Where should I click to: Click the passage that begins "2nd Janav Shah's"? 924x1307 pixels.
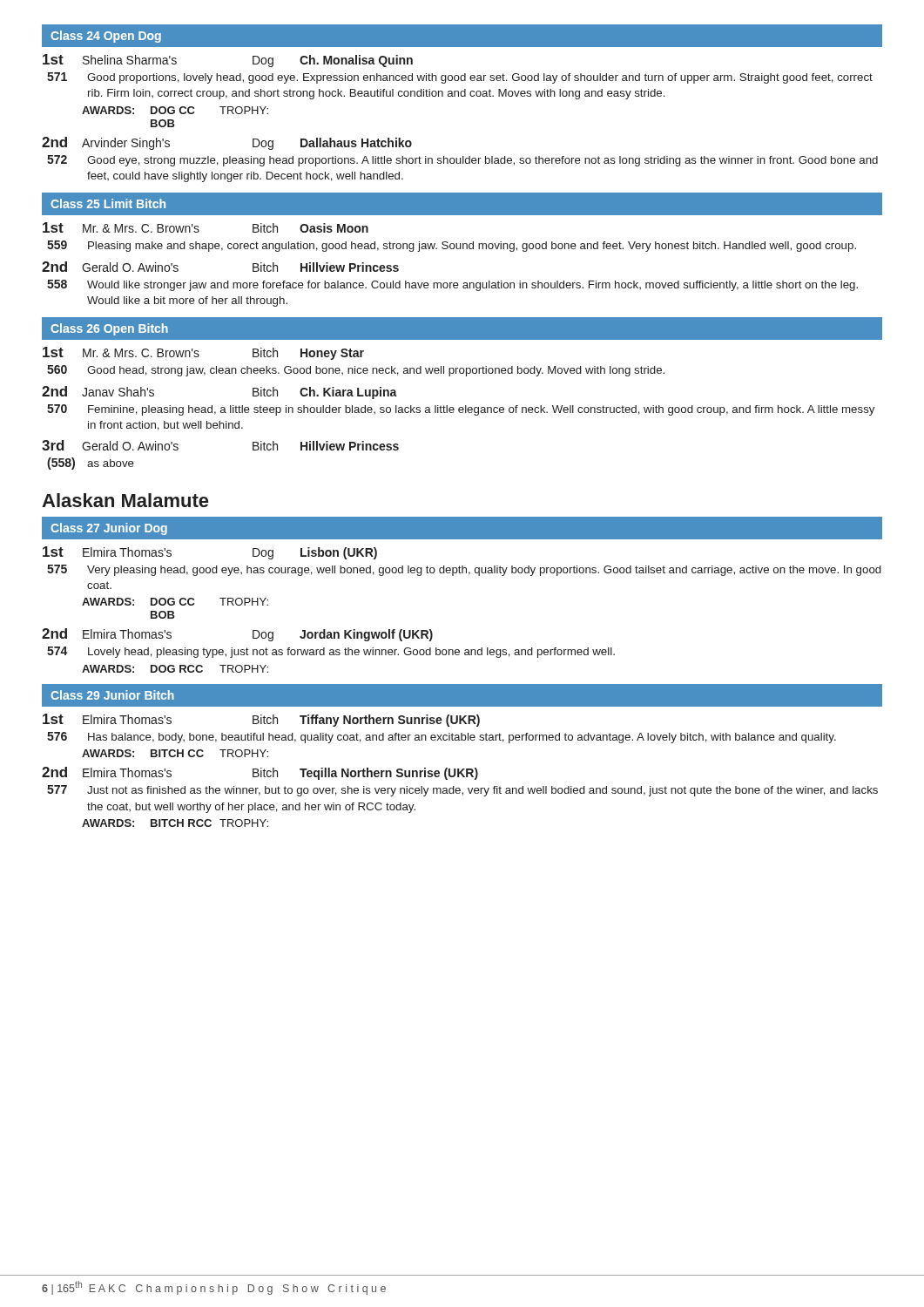coord(462,408)
